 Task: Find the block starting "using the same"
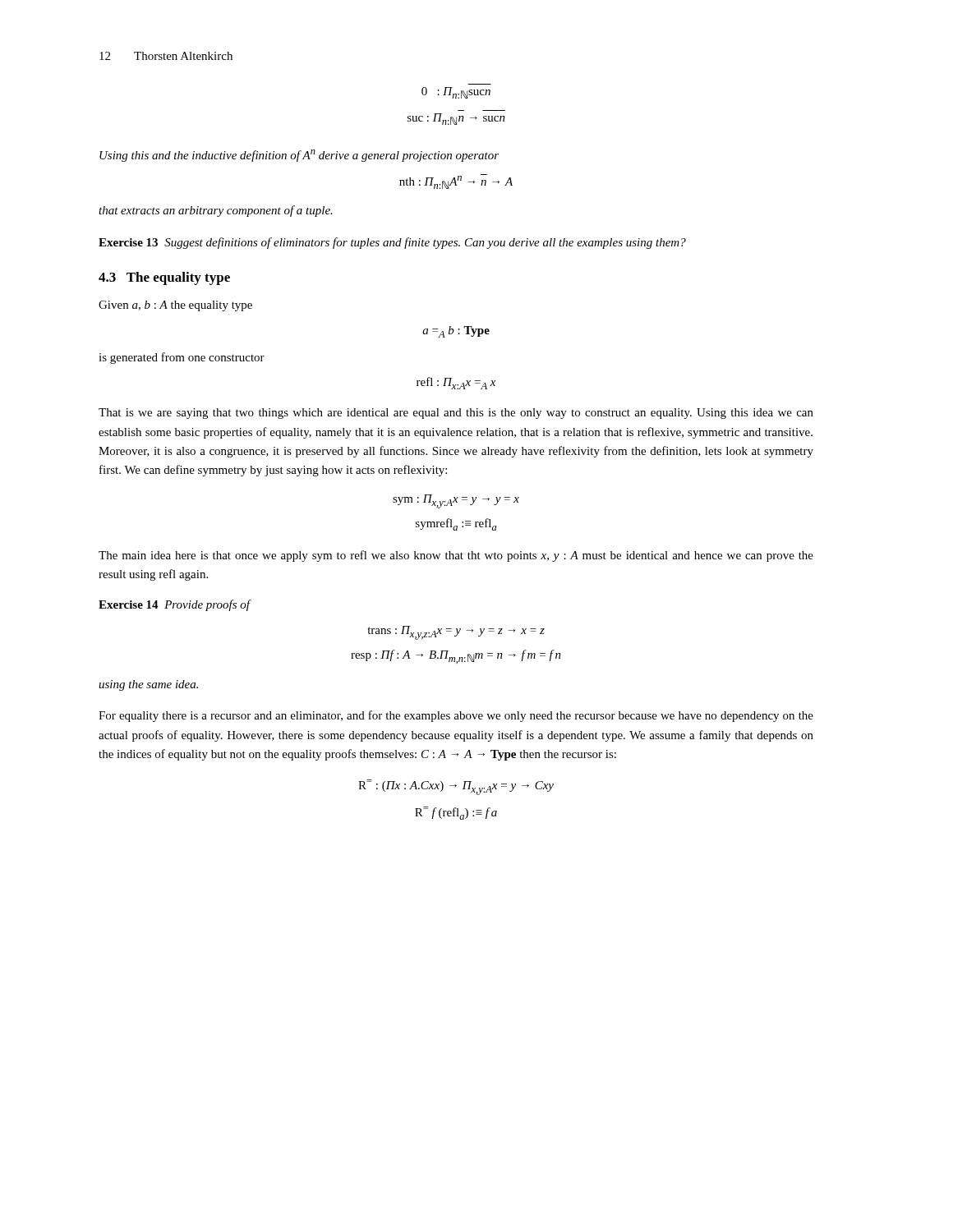[149, 684]
